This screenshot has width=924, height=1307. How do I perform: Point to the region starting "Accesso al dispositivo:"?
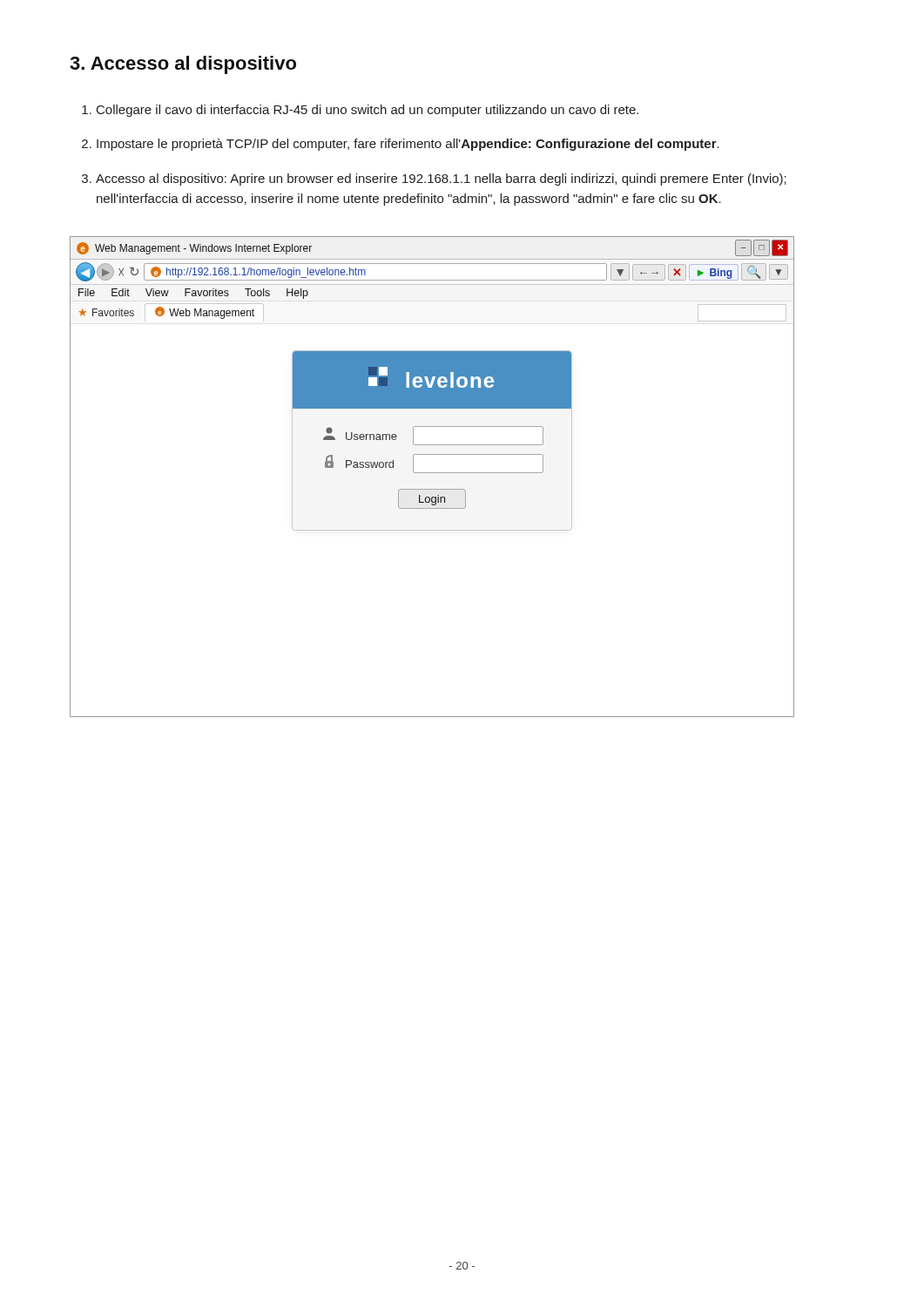475,188
